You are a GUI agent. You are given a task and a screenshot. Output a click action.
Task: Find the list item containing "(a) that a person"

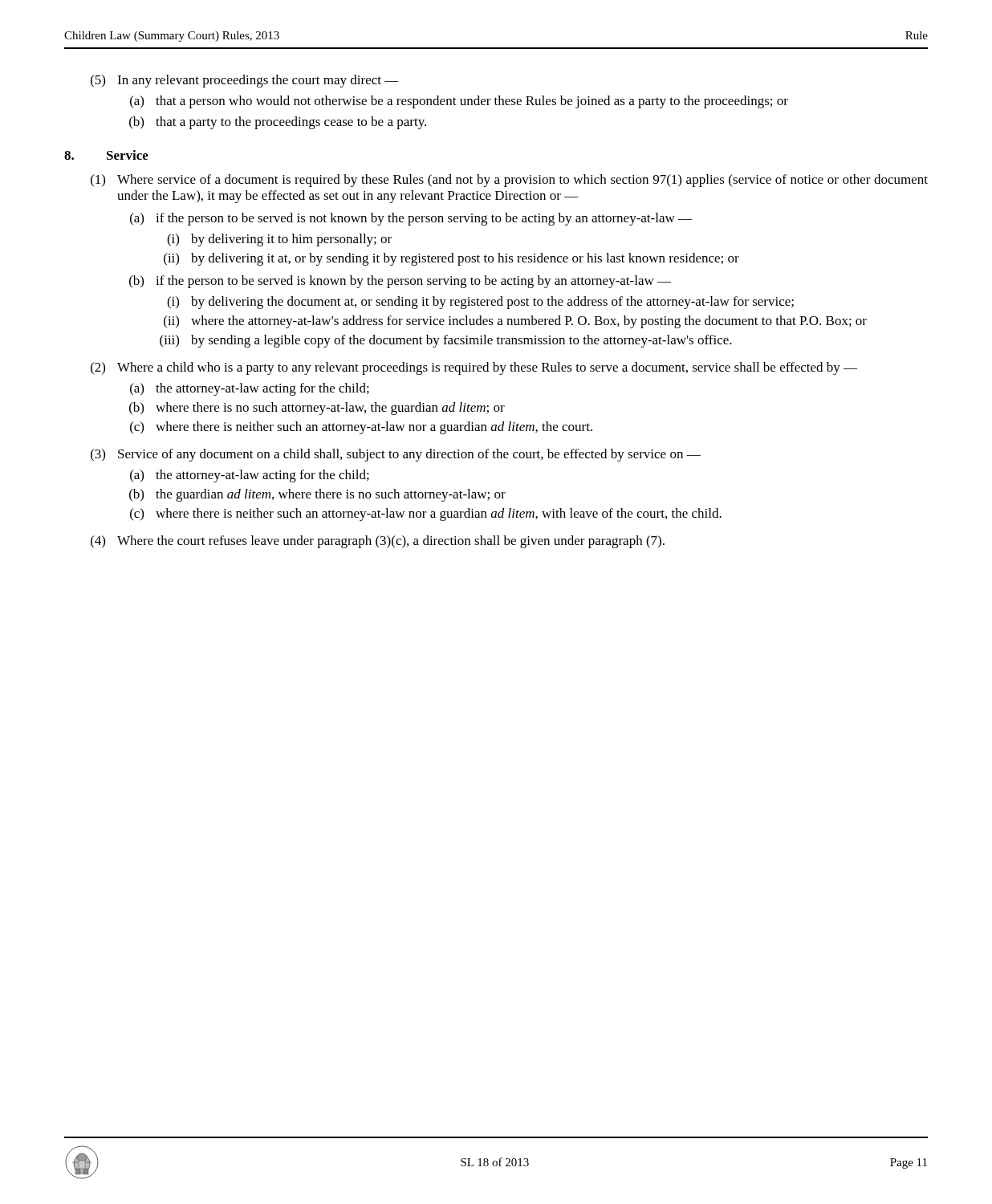(517, 101)
